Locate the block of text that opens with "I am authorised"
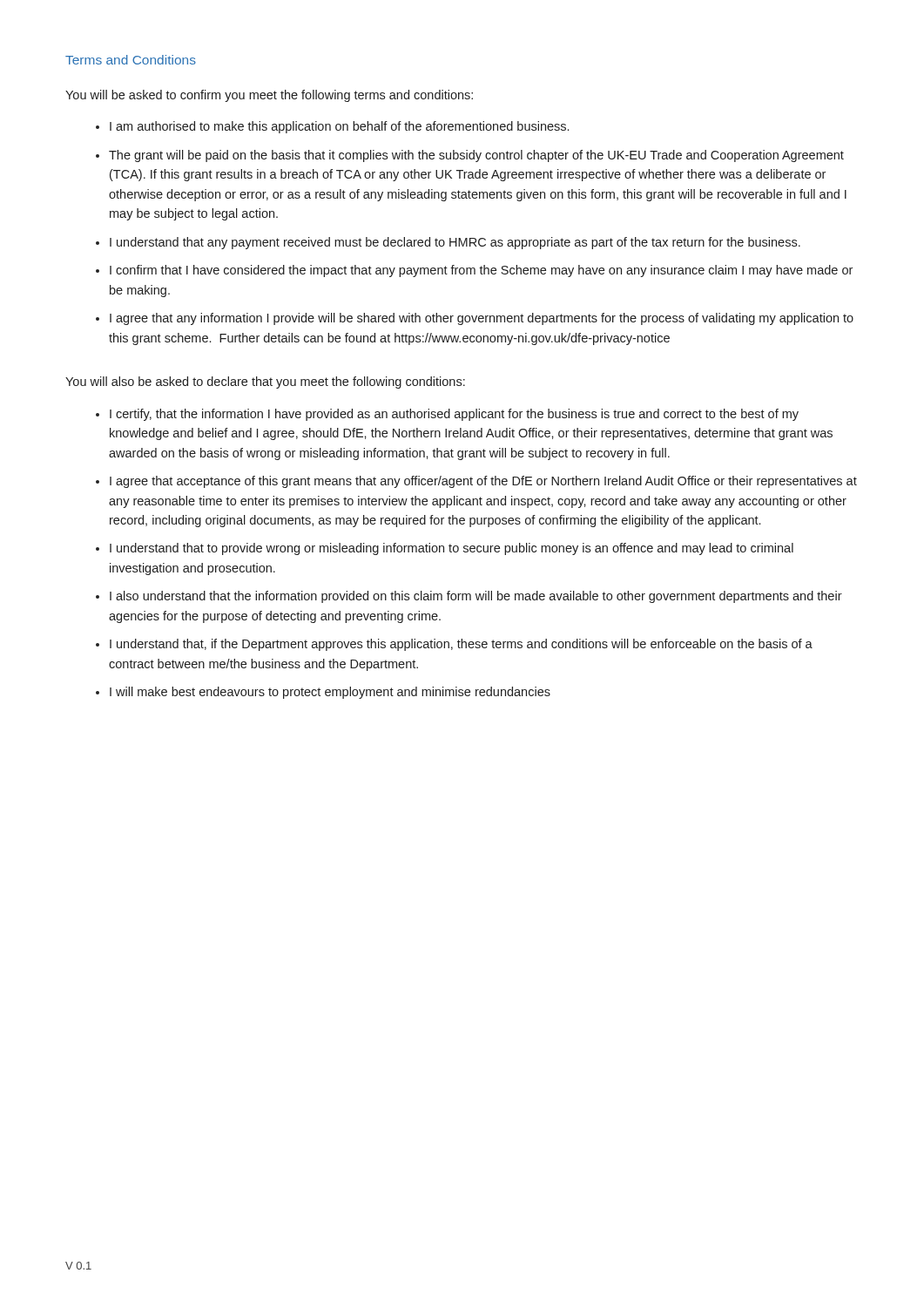924x1307 pixels. (479, 127)
